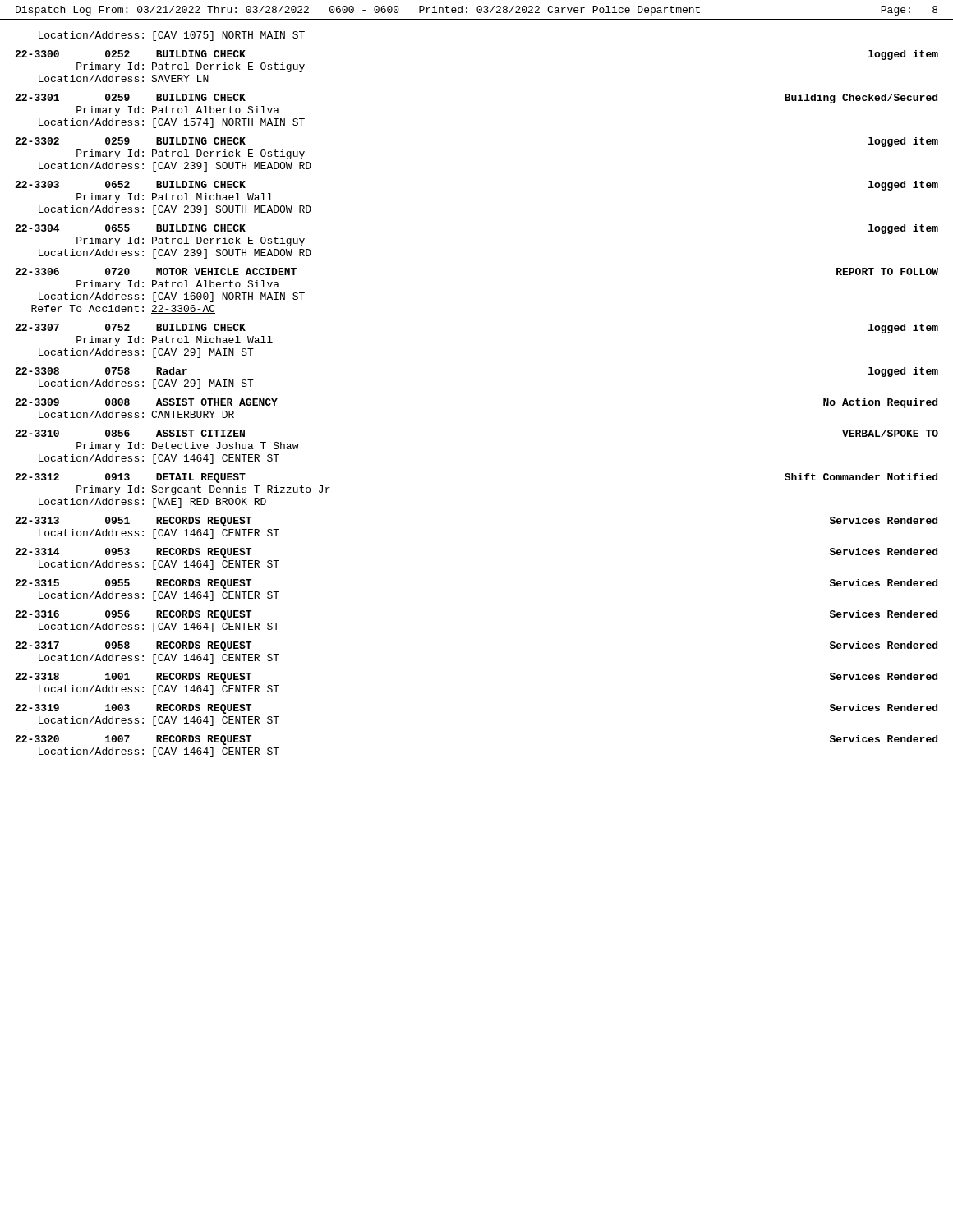The width and height of the screenshot is (953, 1232).
Task: Locate the list item that says "22-3320 1007 RECORDS REQUEST Services Rendered Location/Address: [CAV"
Action: coord(37,740)
